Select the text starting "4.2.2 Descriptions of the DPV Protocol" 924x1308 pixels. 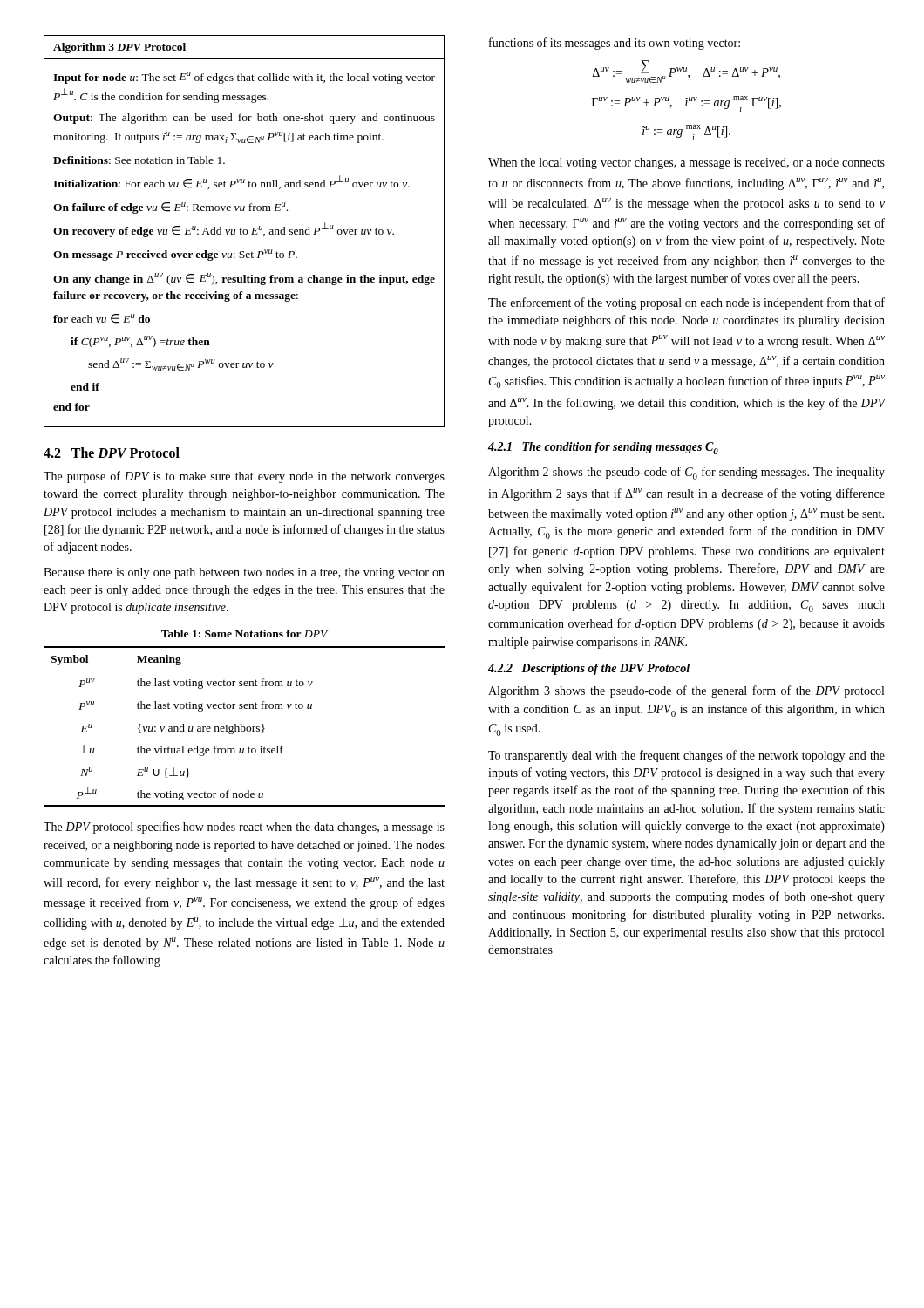click(589, 668)
